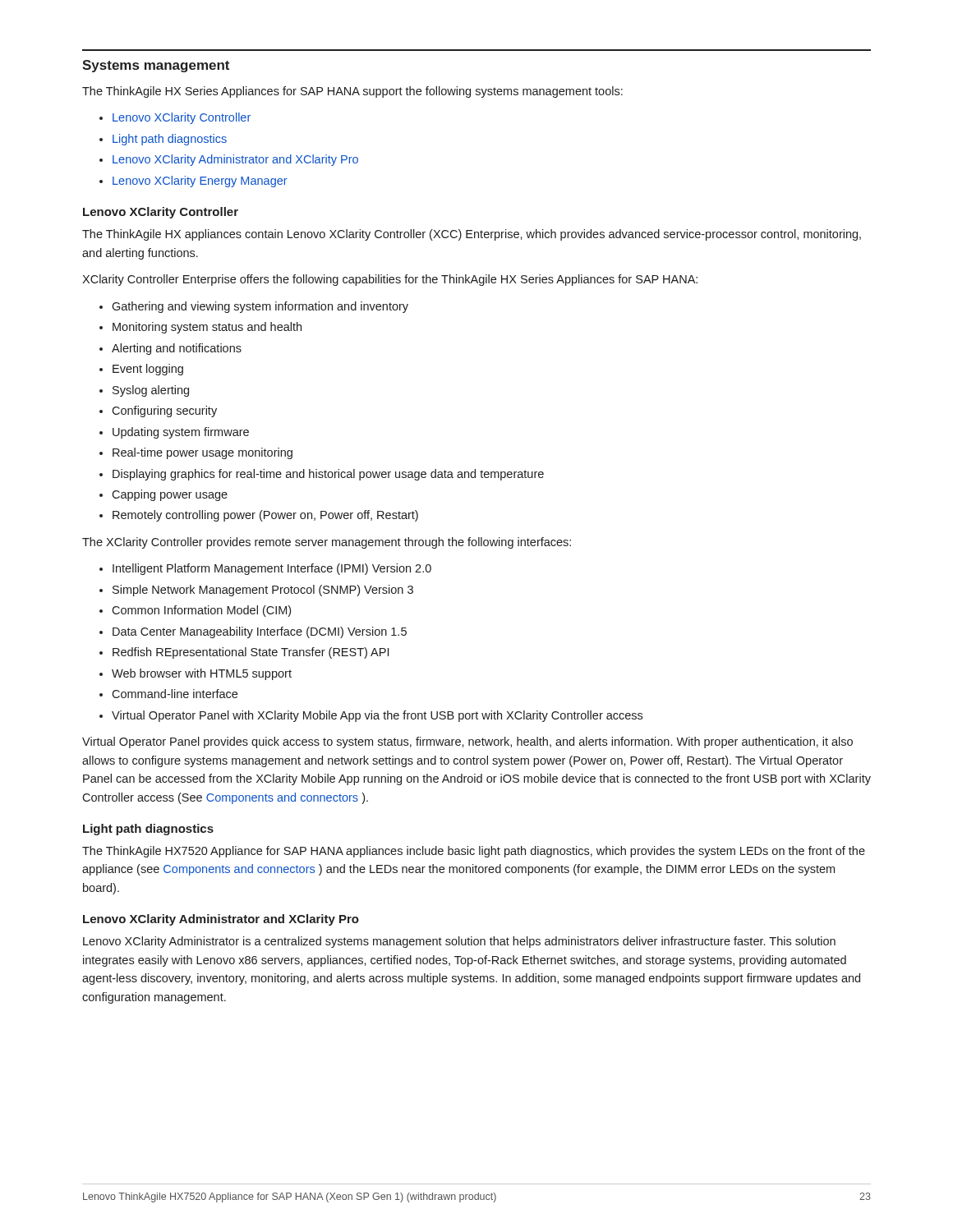Select the list item with the text "Simple Network Management Protocol (SNMP) Version 3"
The image size is (953, 1232).
[x=263, y=590]
